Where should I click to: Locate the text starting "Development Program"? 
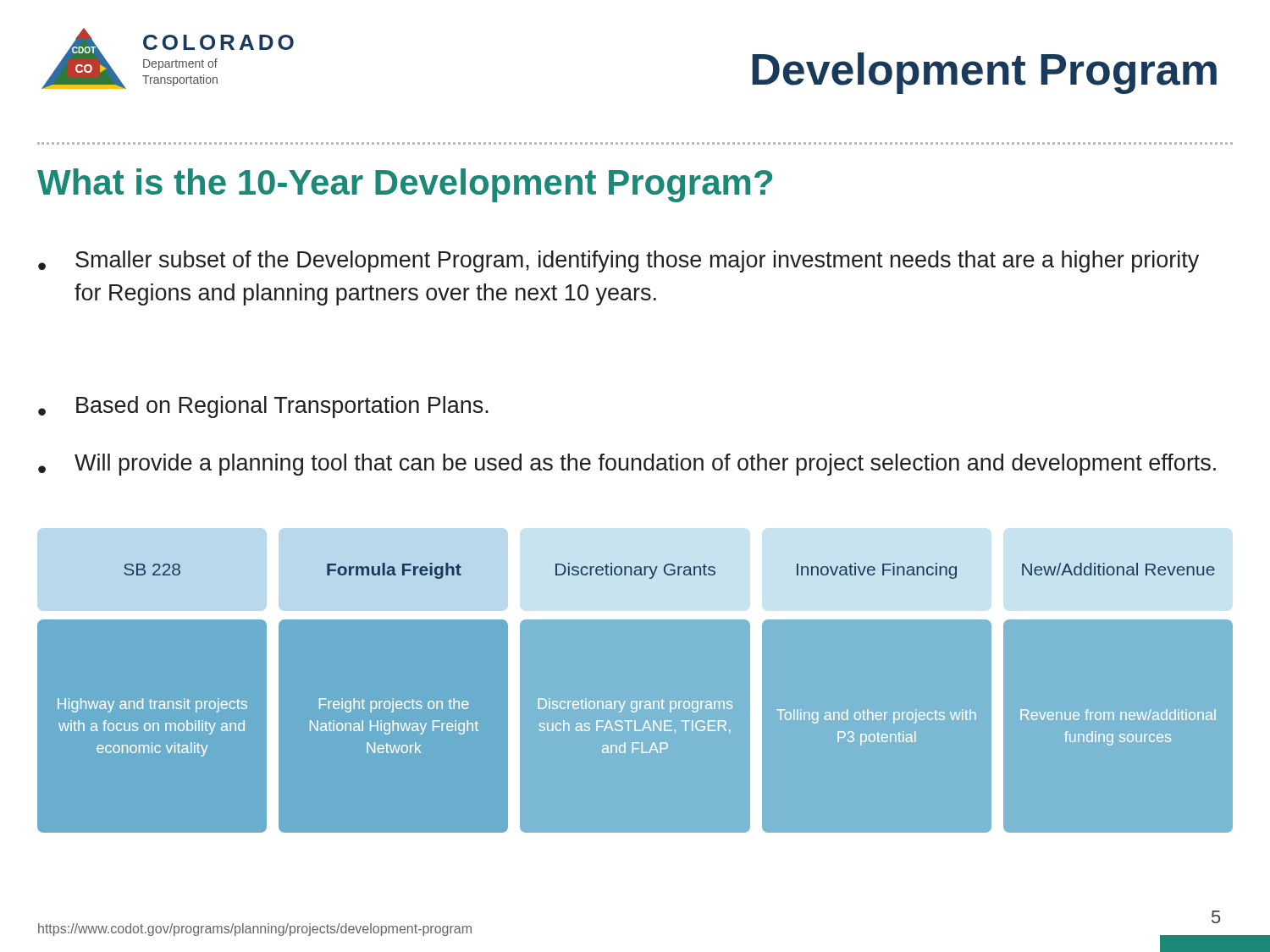tap(984, 69)
